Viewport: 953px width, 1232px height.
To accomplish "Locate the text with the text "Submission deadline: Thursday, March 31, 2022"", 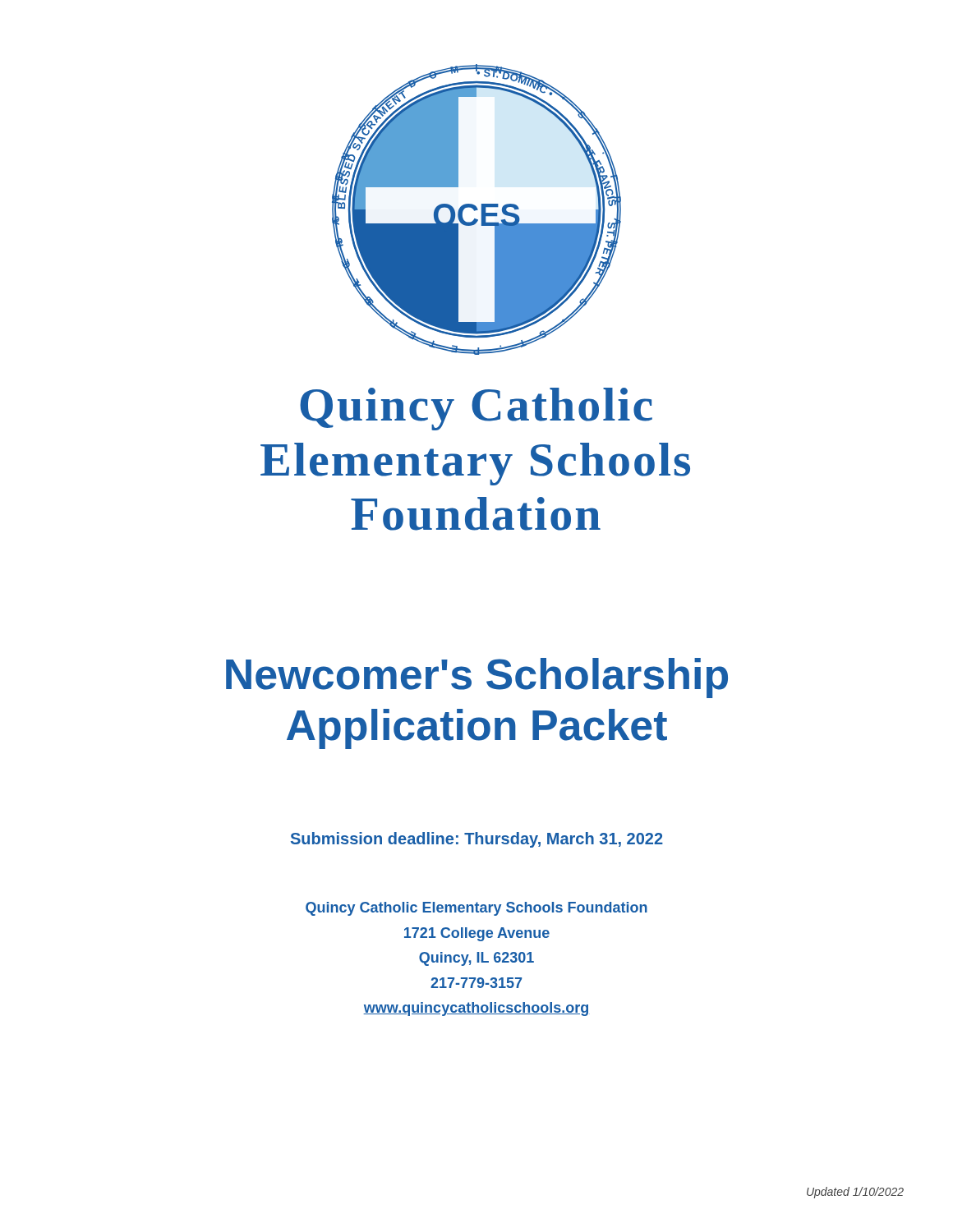I will pyautogui.click(x=476, y=839).
